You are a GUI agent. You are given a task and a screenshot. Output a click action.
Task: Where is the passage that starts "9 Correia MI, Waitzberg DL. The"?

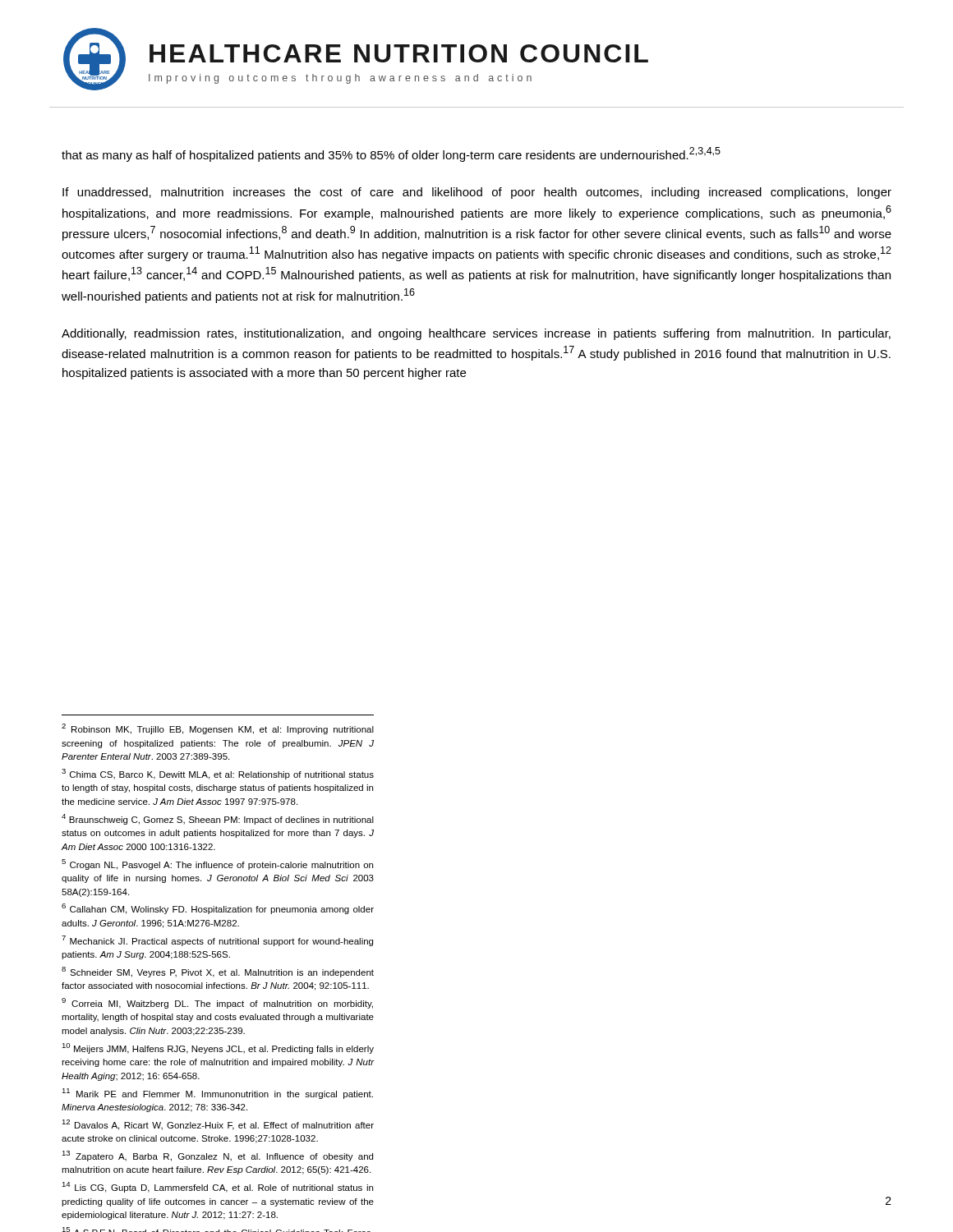coord(218,1016)
